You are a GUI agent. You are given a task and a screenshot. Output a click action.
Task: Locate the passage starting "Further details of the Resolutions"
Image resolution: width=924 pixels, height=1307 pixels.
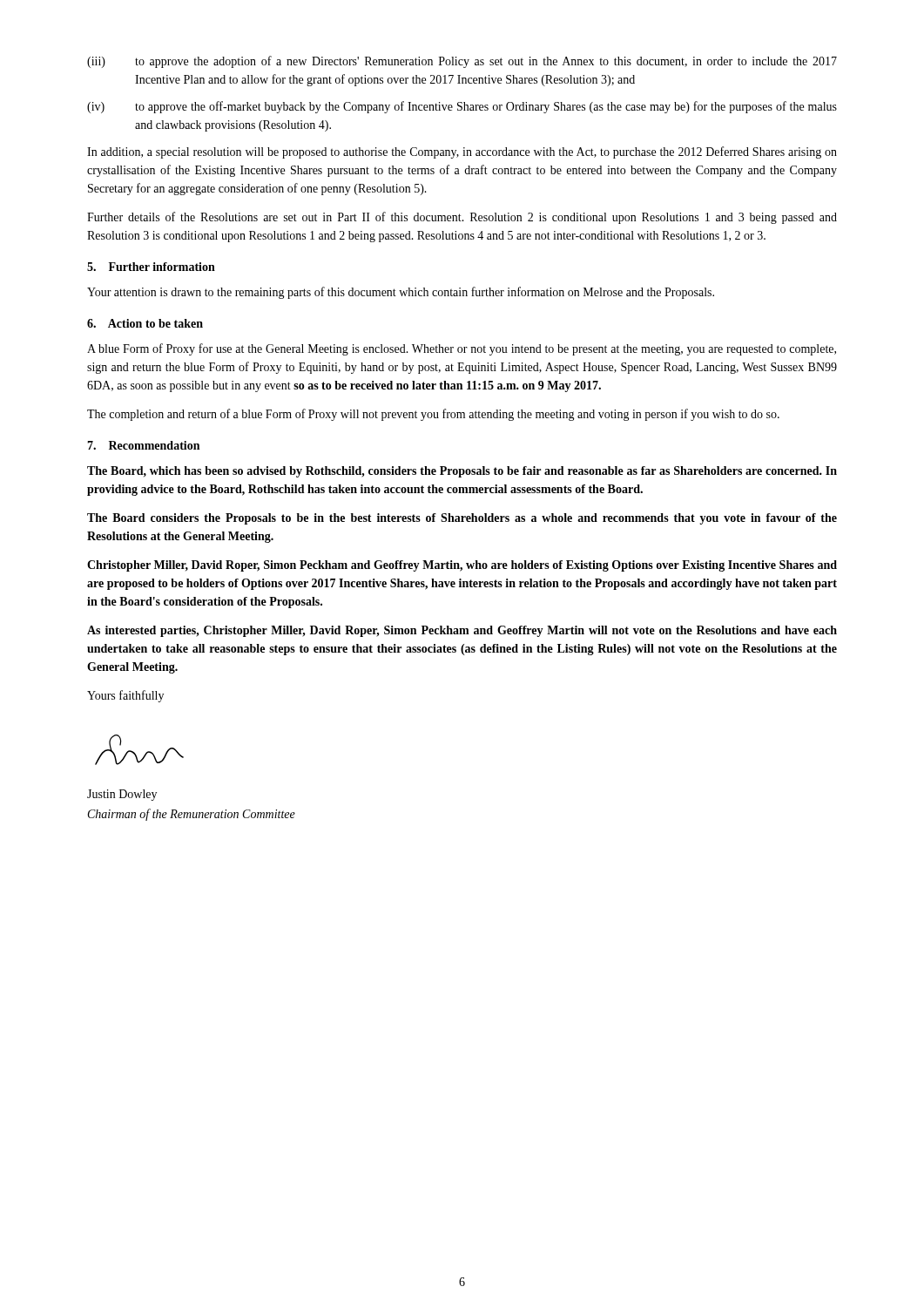click(x=462, y=227)
